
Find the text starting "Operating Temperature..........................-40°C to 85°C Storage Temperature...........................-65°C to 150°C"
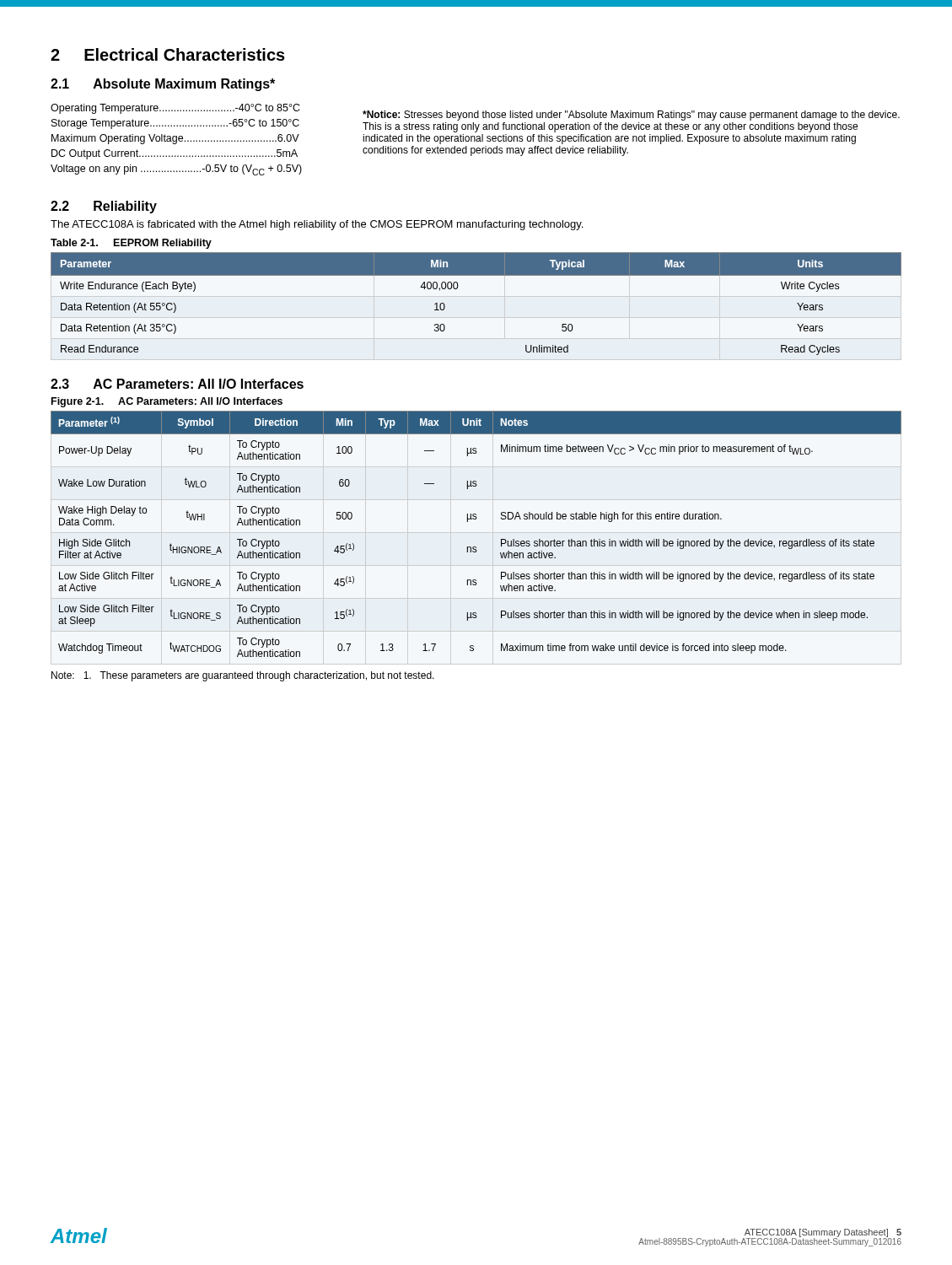click(194, 139)
